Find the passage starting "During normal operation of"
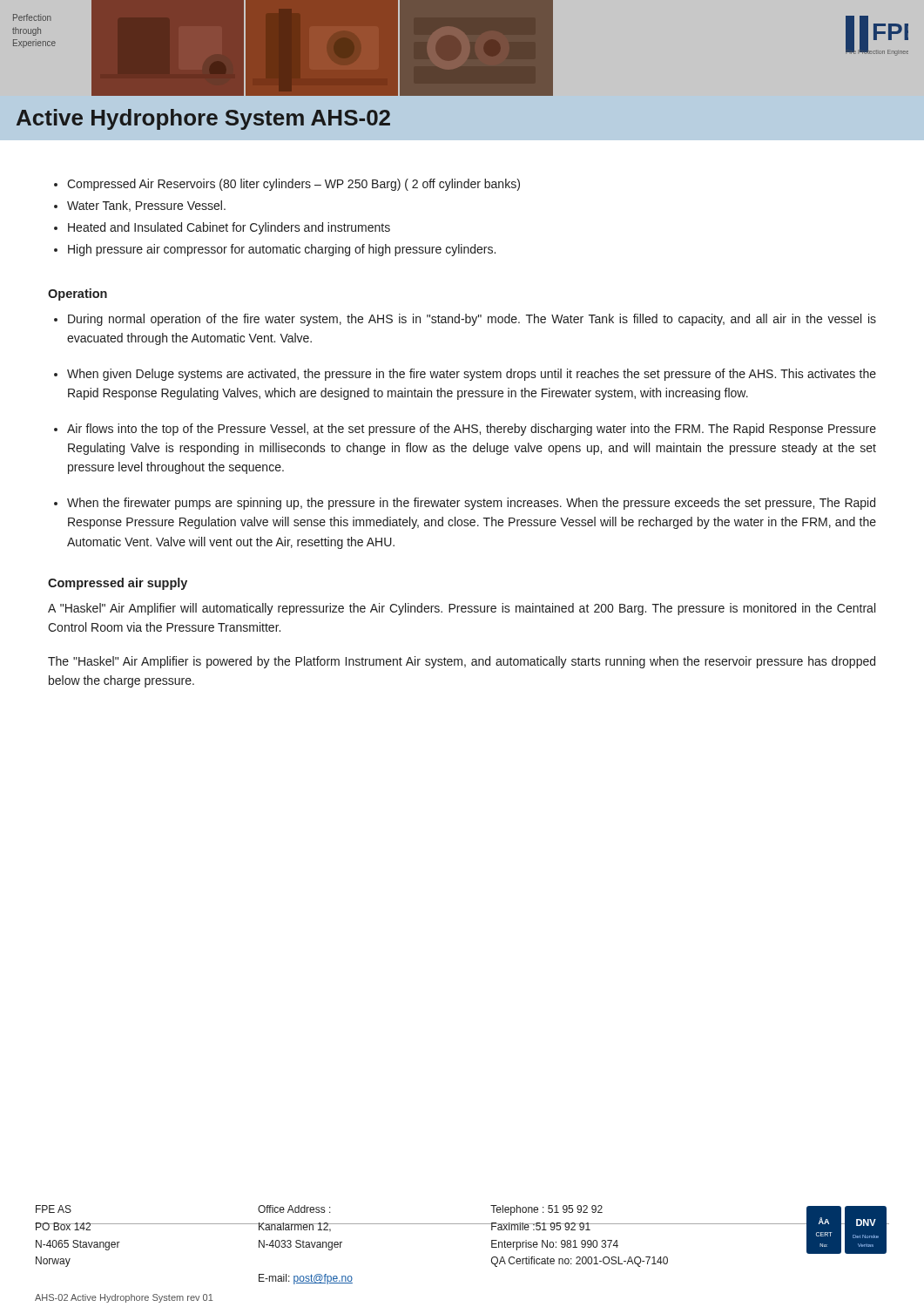 click(472, 329)
